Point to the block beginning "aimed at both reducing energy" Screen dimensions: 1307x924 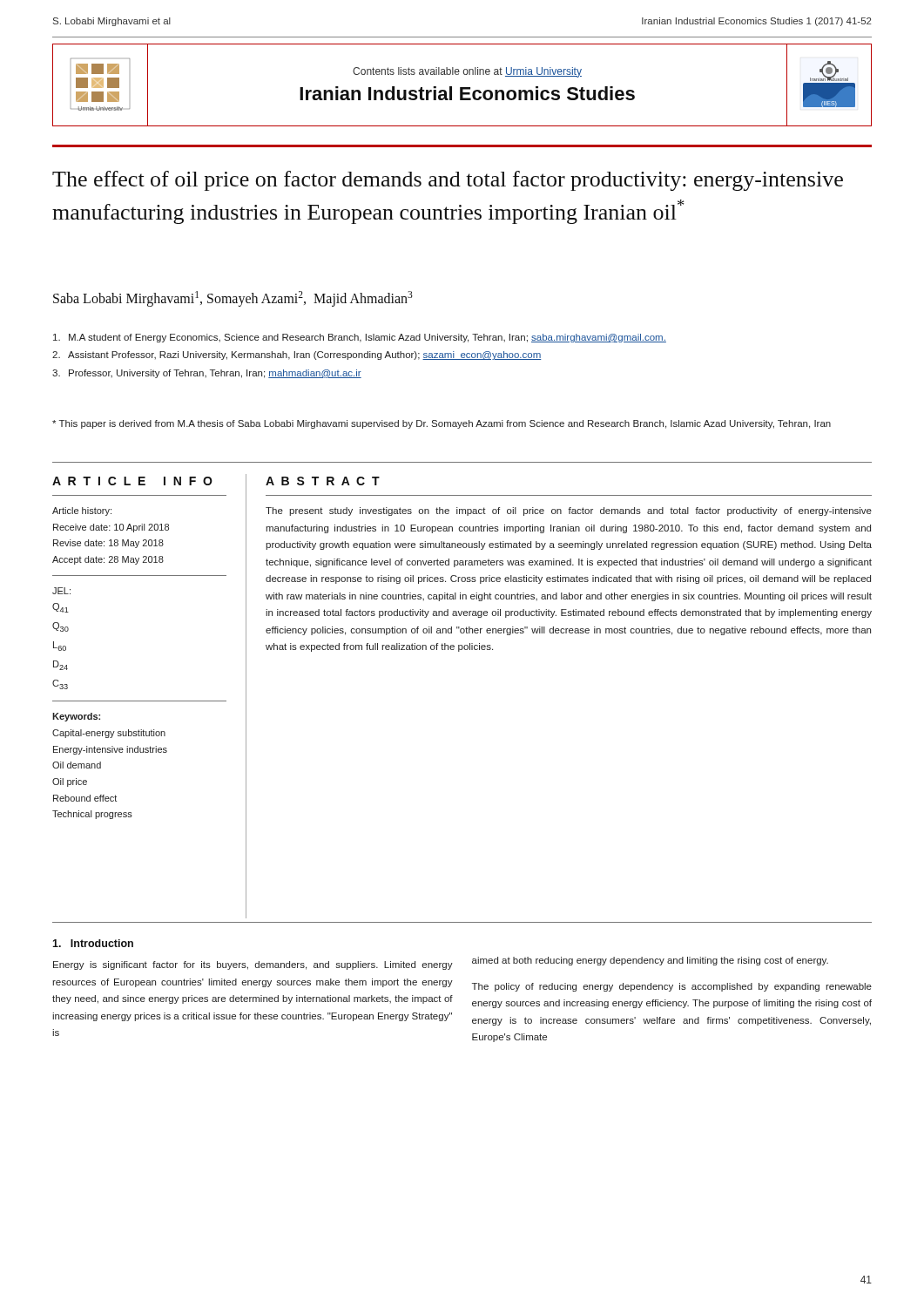[x=650, y=960]
